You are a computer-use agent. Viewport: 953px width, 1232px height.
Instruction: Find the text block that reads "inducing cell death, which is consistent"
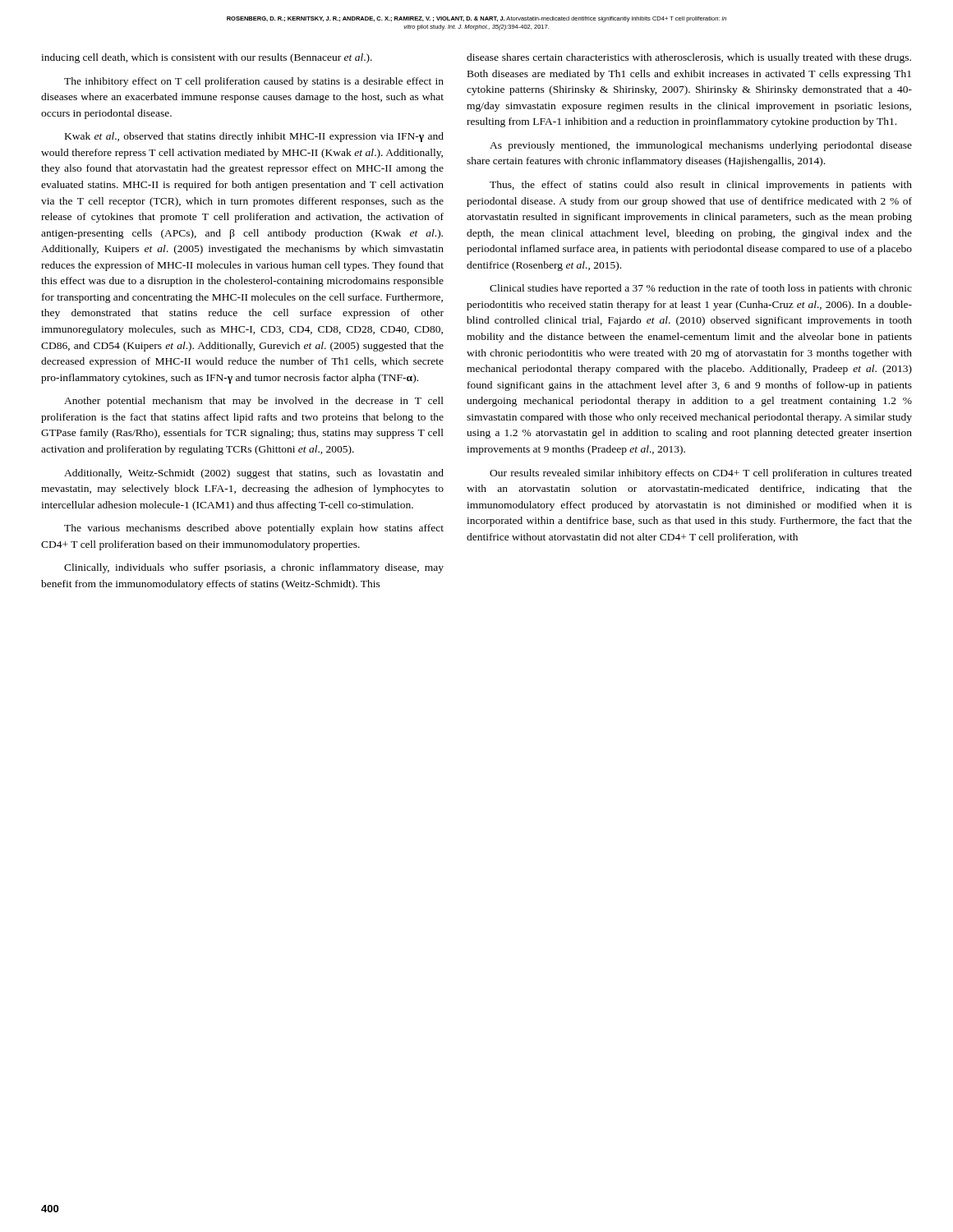pyautogui.click(x=242, y=57)
